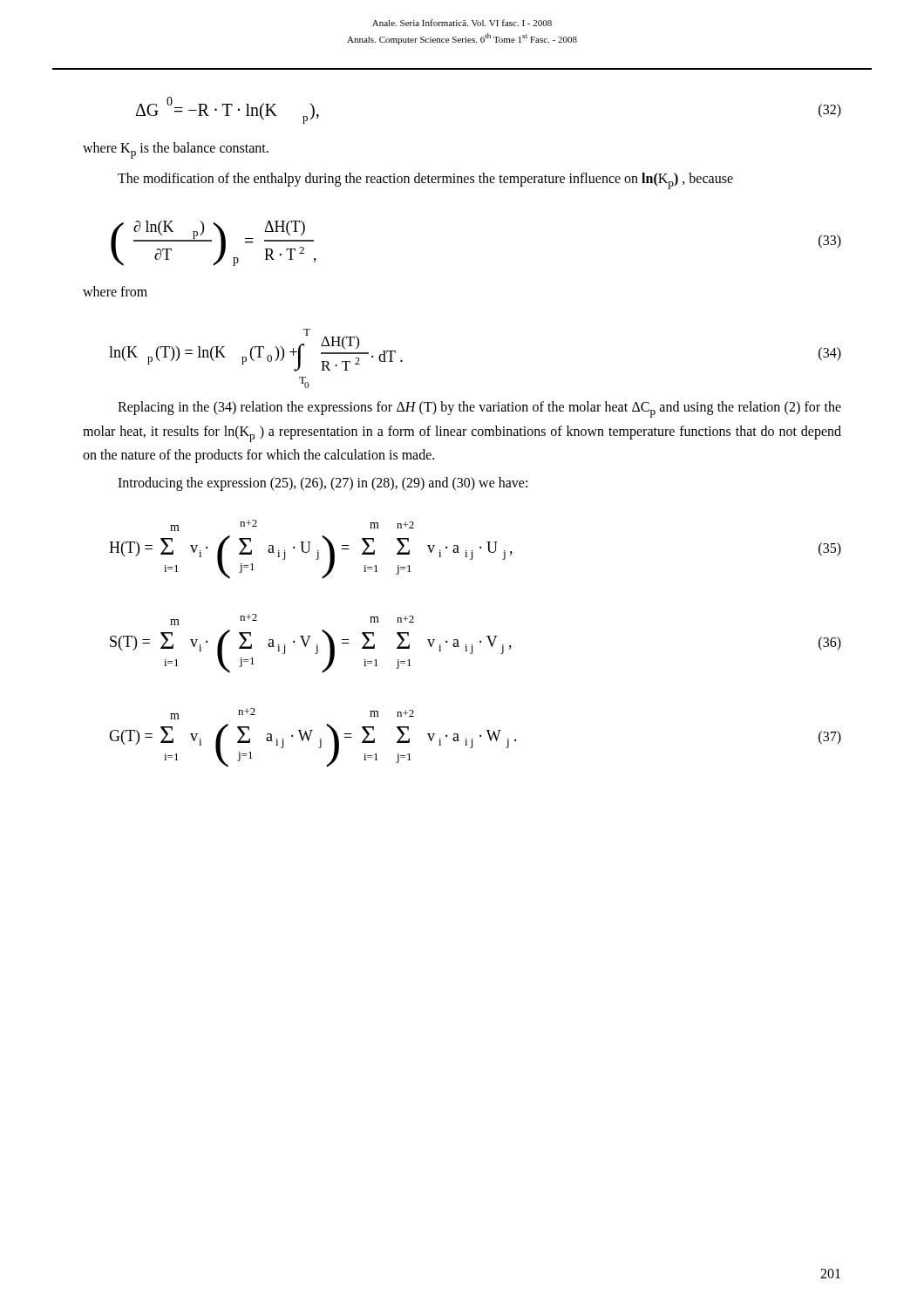Image resolution: width=924 pixels, height=1308 pixels.
Task: Click the formula that begins "ΔG 0 = −R"
Action: click(227, 110)
